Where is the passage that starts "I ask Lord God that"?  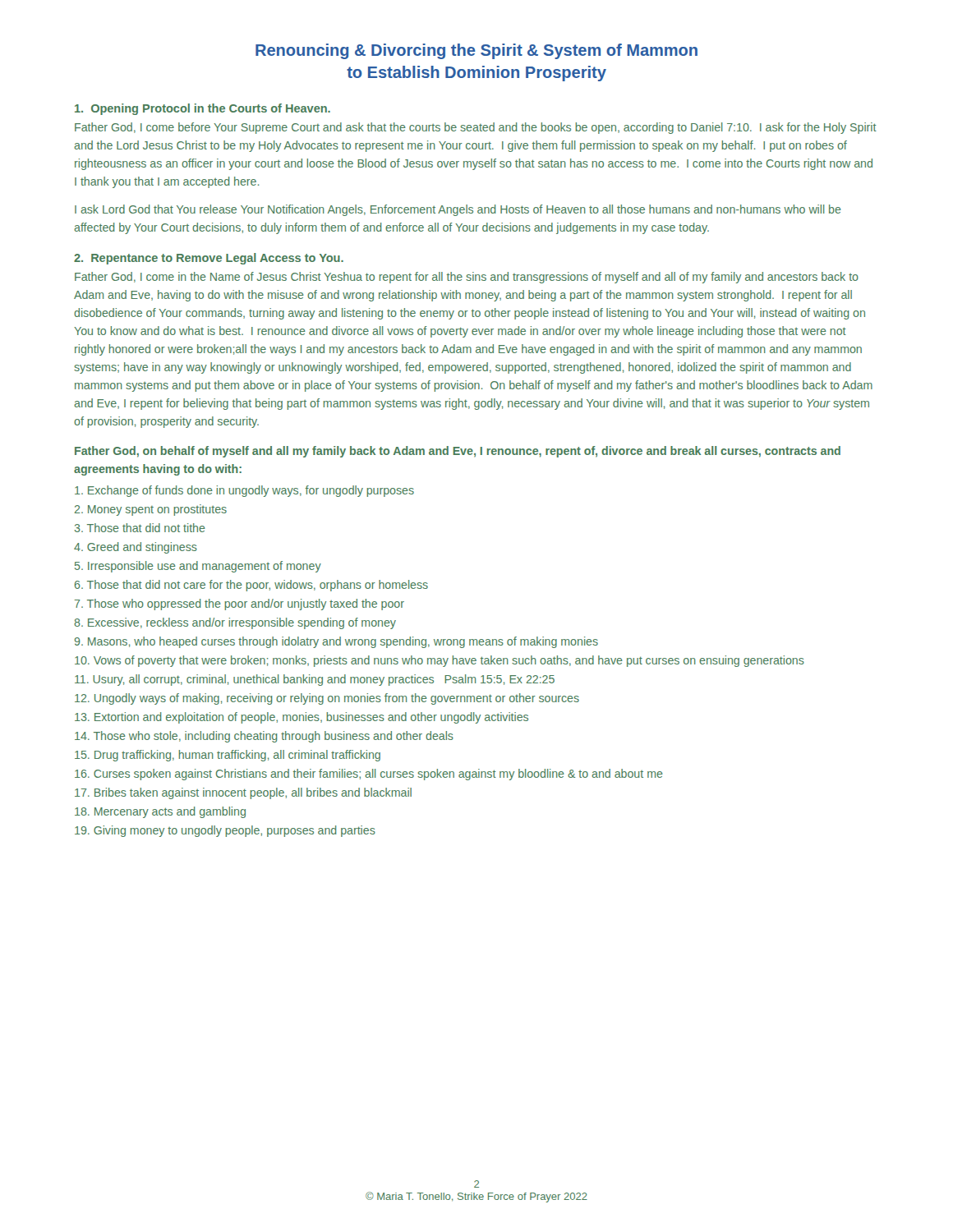[x=458, y=218]
